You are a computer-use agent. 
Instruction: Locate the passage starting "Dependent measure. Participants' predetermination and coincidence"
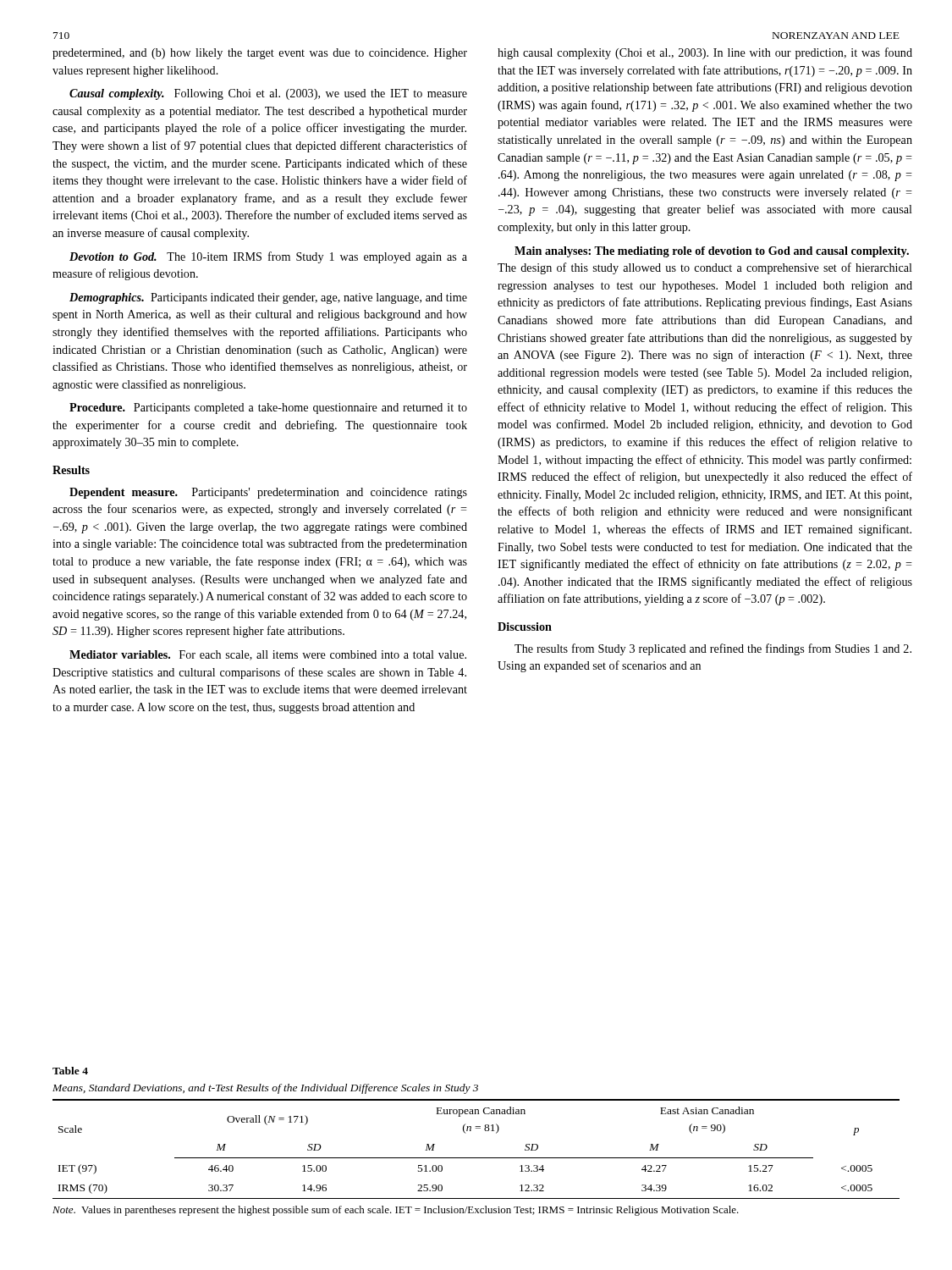pos(260,562)
